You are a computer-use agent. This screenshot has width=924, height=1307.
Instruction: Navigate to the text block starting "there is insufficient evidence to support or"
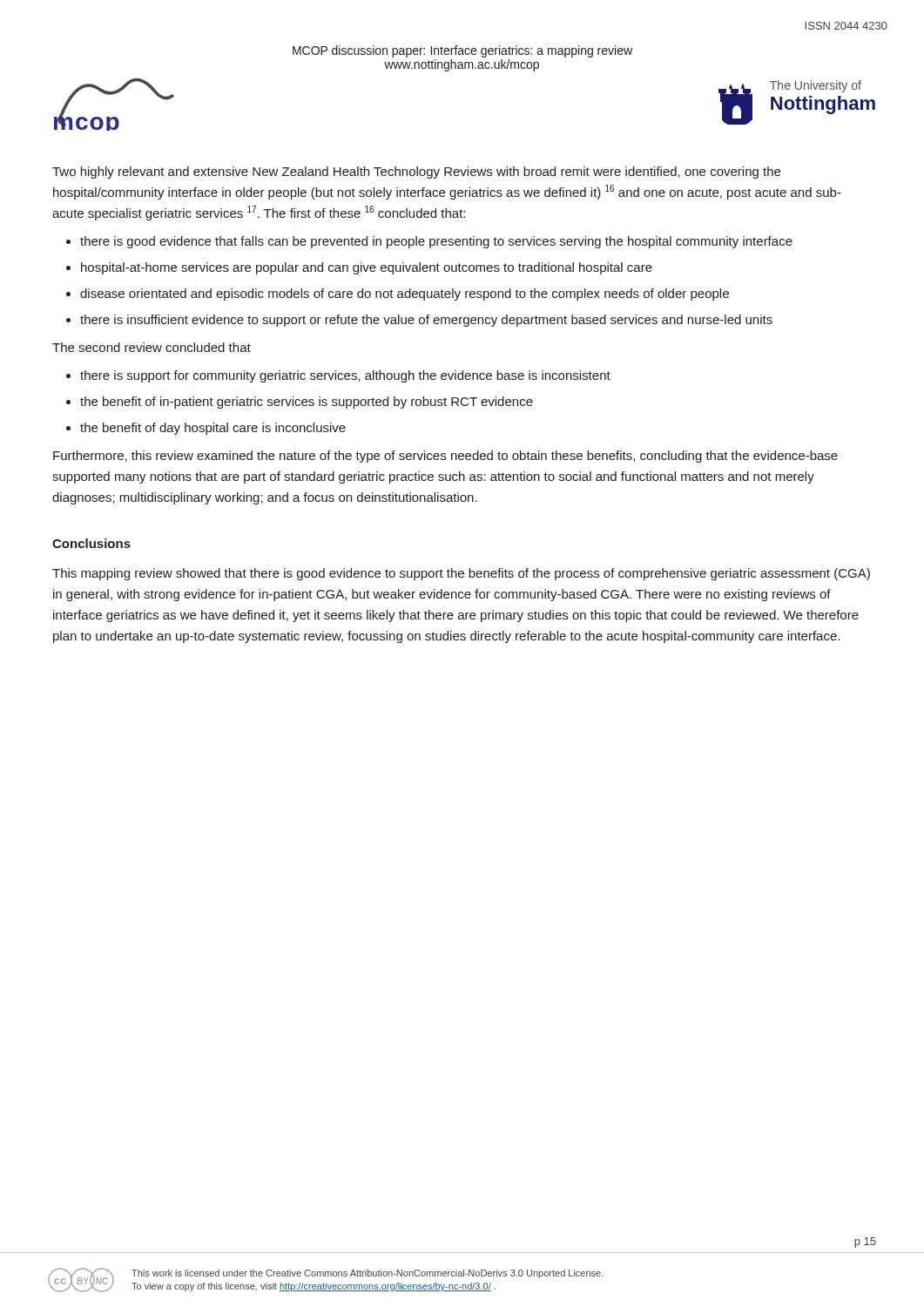point(426,319)
